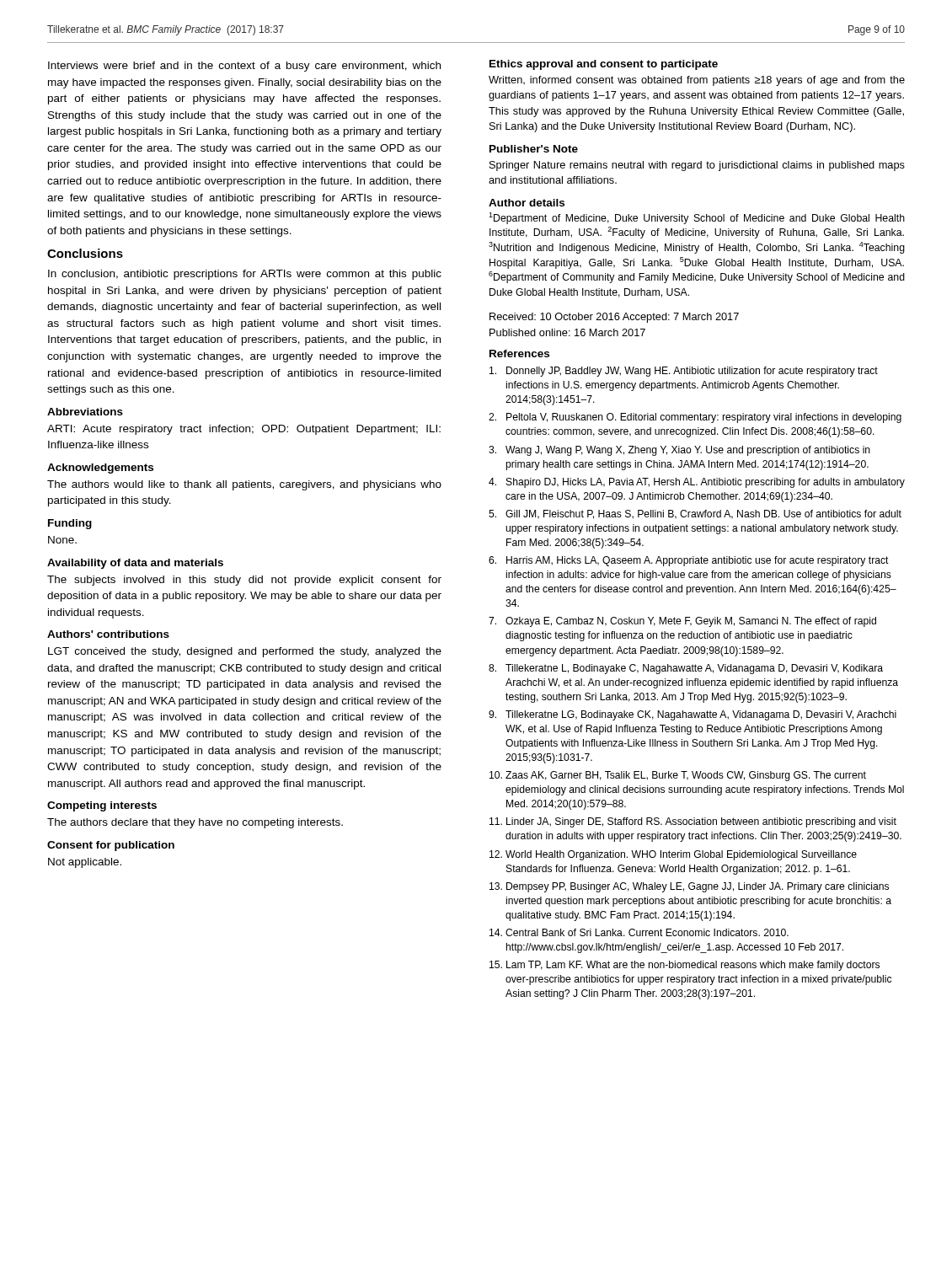Point to the block beginning "Springer Nature remains"

click(x=697, y=173)
